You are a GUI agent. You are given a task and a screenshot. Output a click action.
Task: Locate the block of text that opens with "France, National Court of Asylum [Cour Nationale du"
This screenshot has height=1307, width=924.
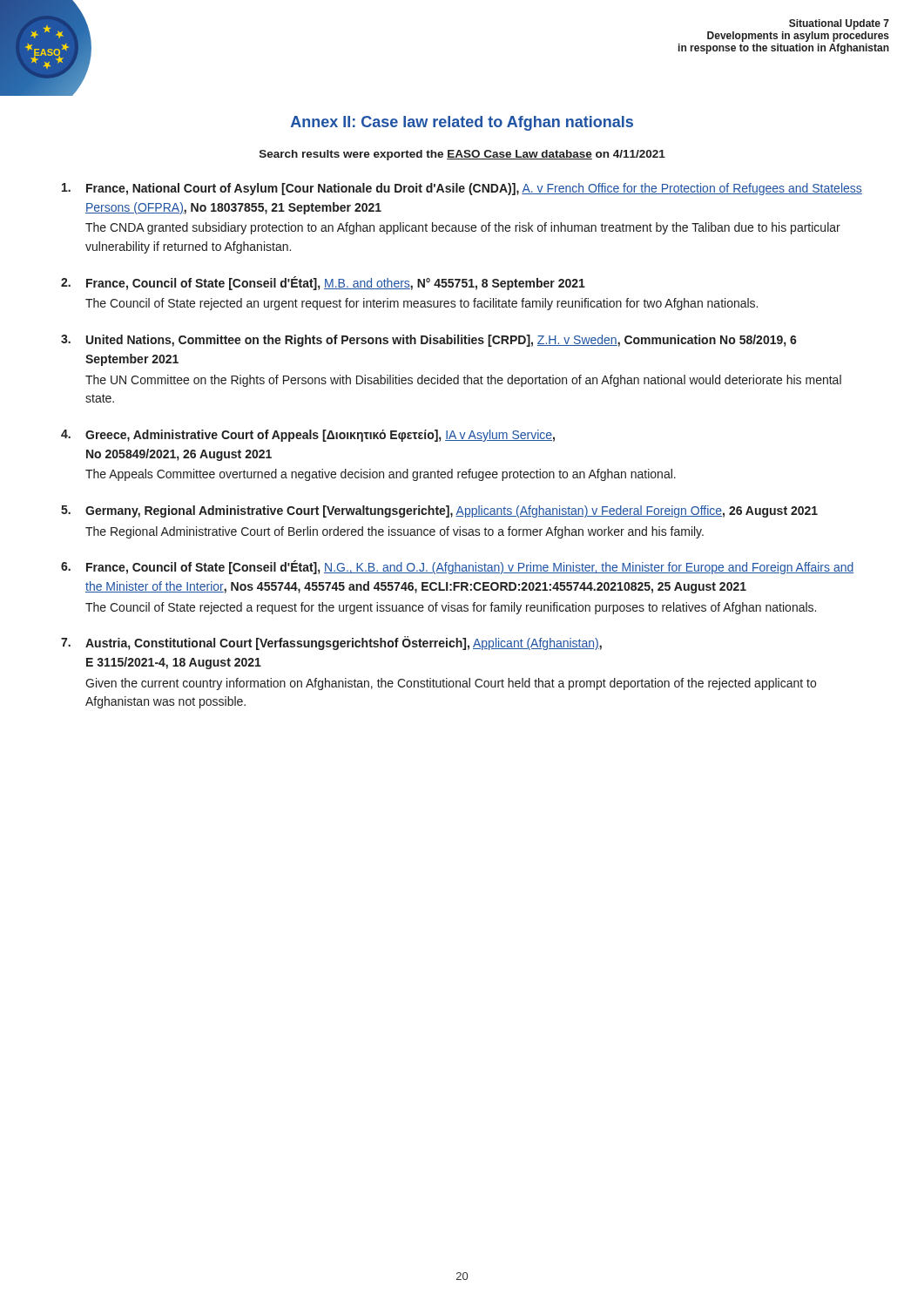click(462, 218)
